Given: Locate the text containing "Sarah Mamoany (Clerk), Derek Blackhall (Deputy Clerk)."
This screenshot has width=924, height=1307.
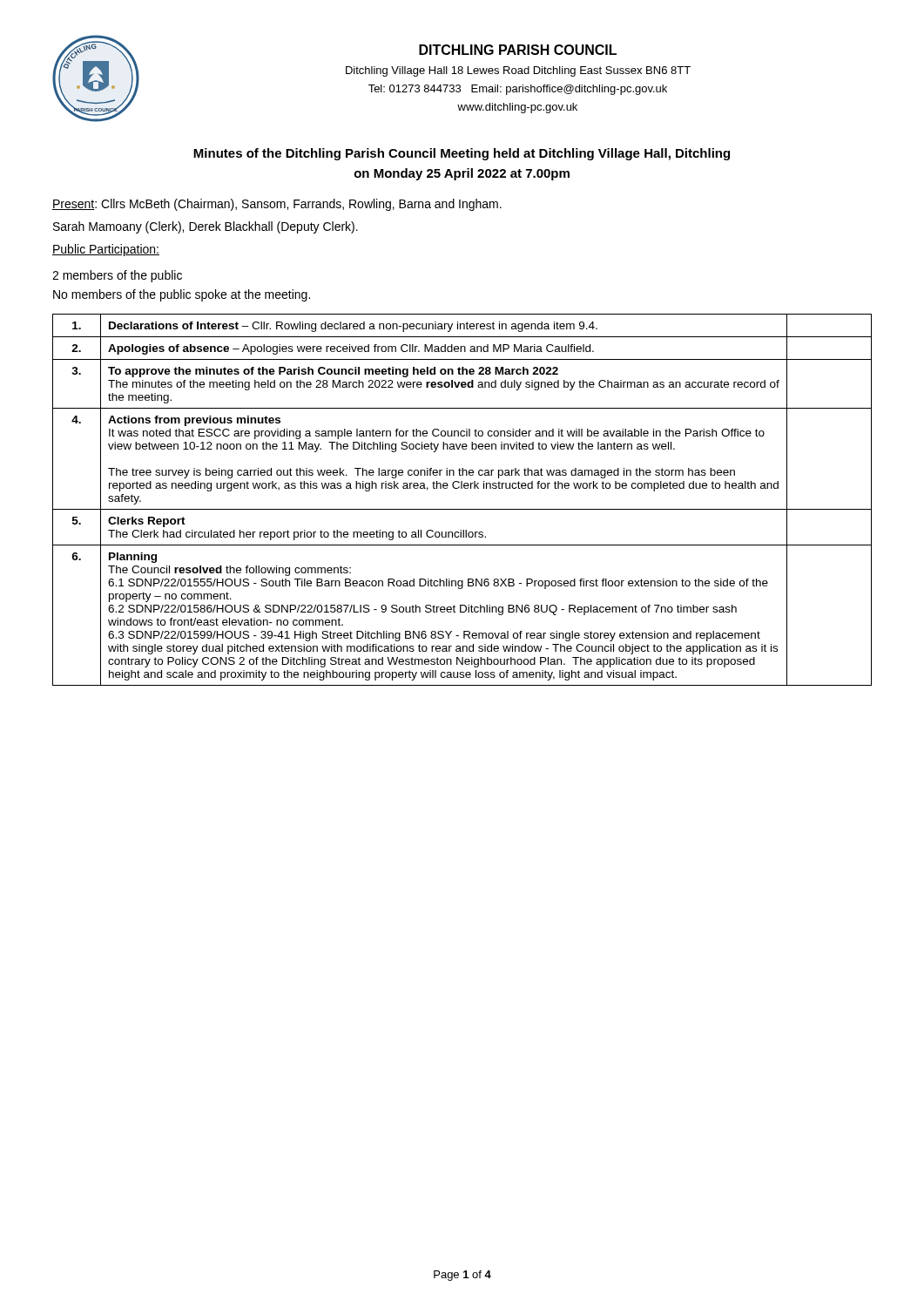Looking at the screenshot, I should point(205,227).
